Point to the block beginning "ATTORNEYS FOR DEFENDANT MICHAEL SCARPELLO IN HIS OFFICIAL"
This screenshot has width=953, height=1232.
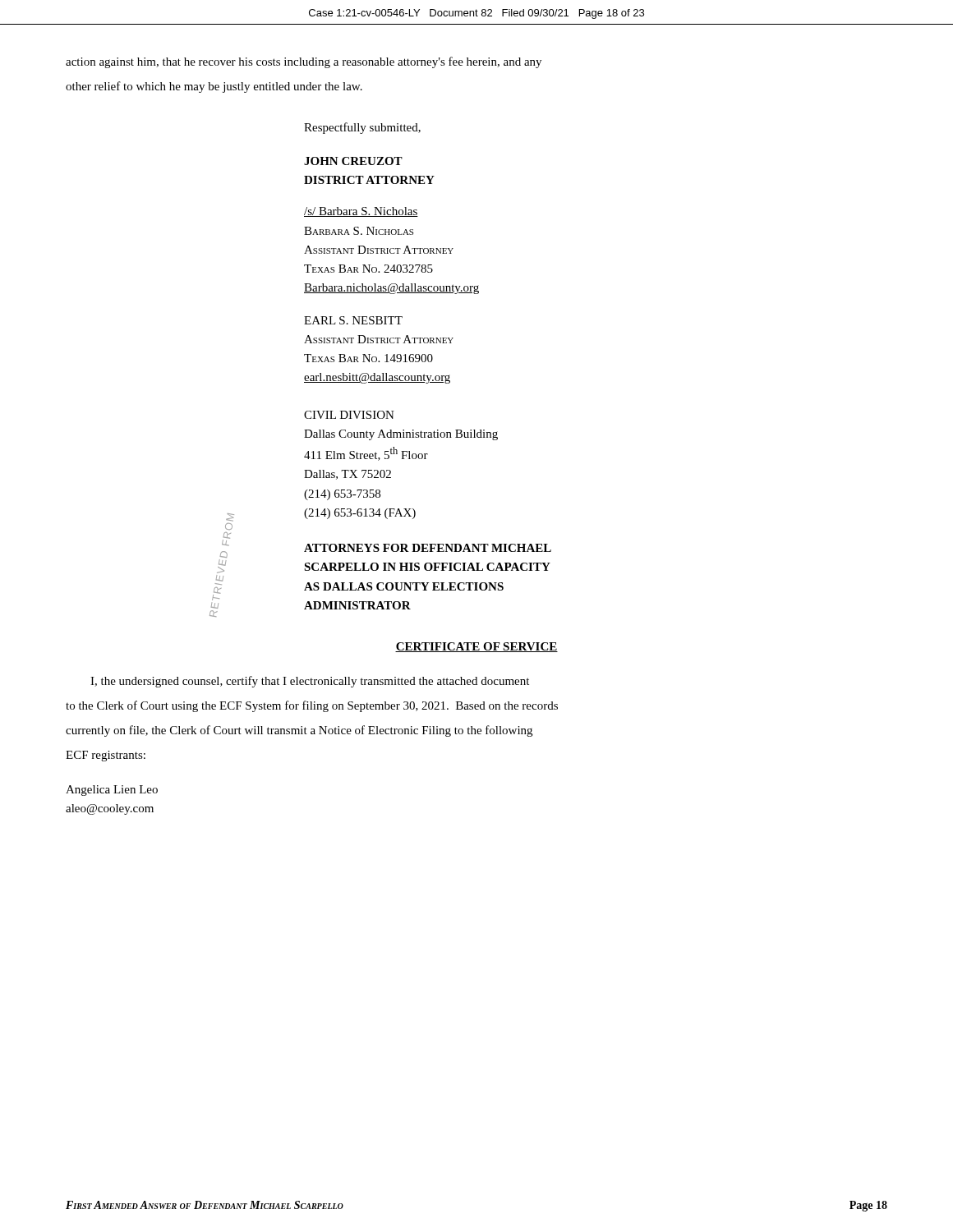pyautogui.click(x=428, y=576)
